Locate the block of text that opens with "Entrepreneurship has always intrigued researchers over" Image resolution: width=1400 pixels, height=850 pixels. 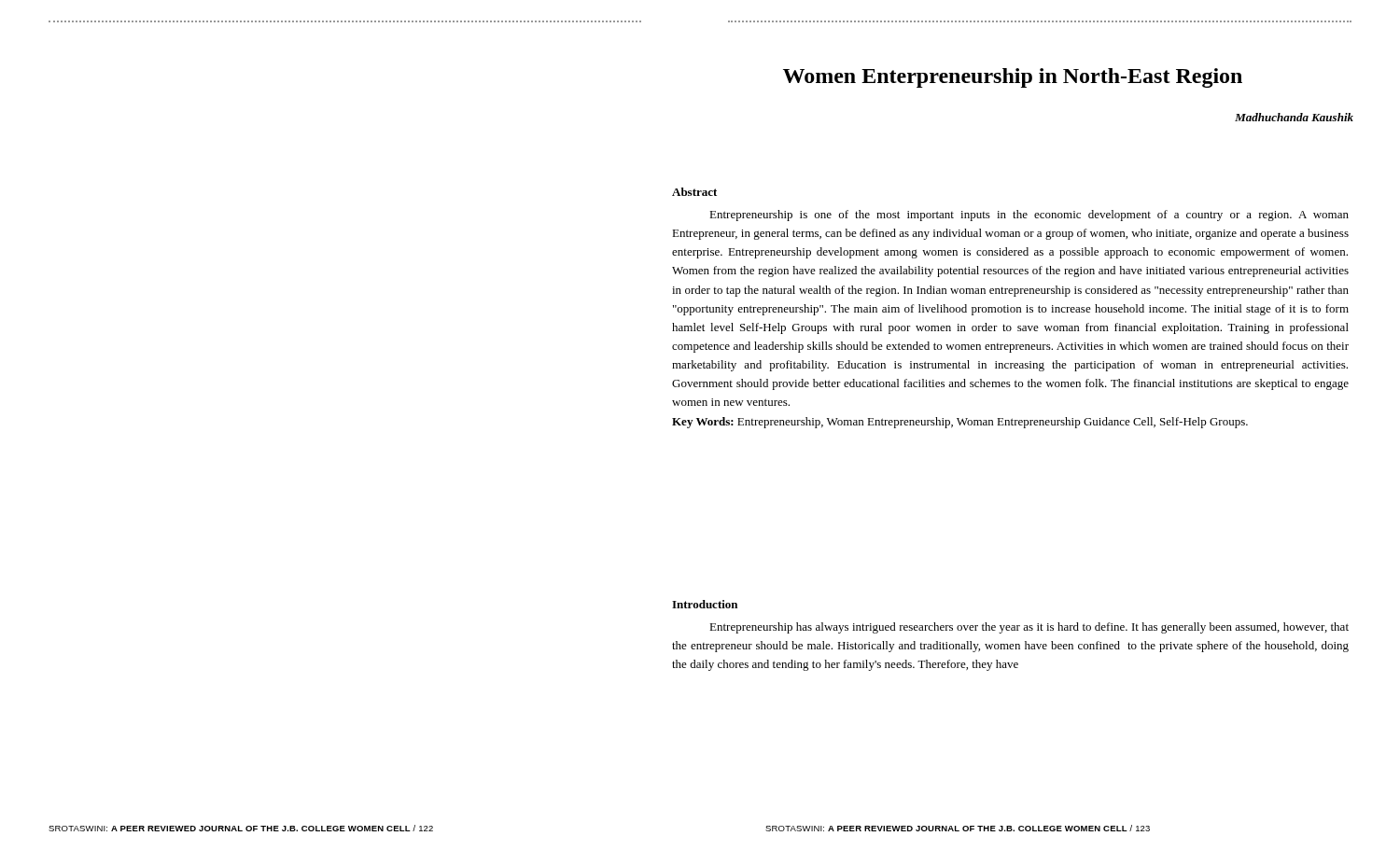1010,646
